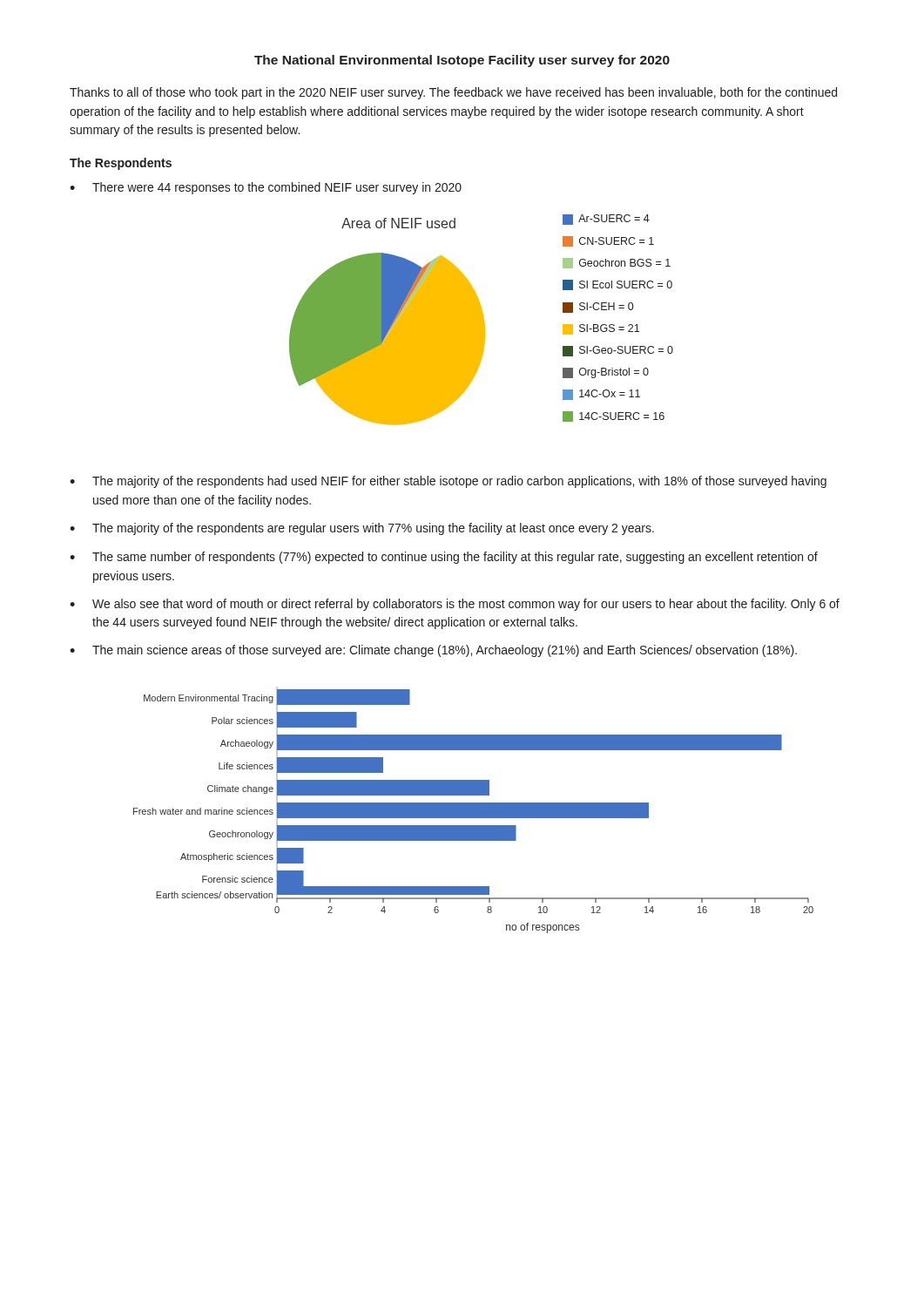Image resolution: width=924 pixels, height=1307 pixels.
Task: Click on the list item containing "• The same"
Action: (462, 567)
